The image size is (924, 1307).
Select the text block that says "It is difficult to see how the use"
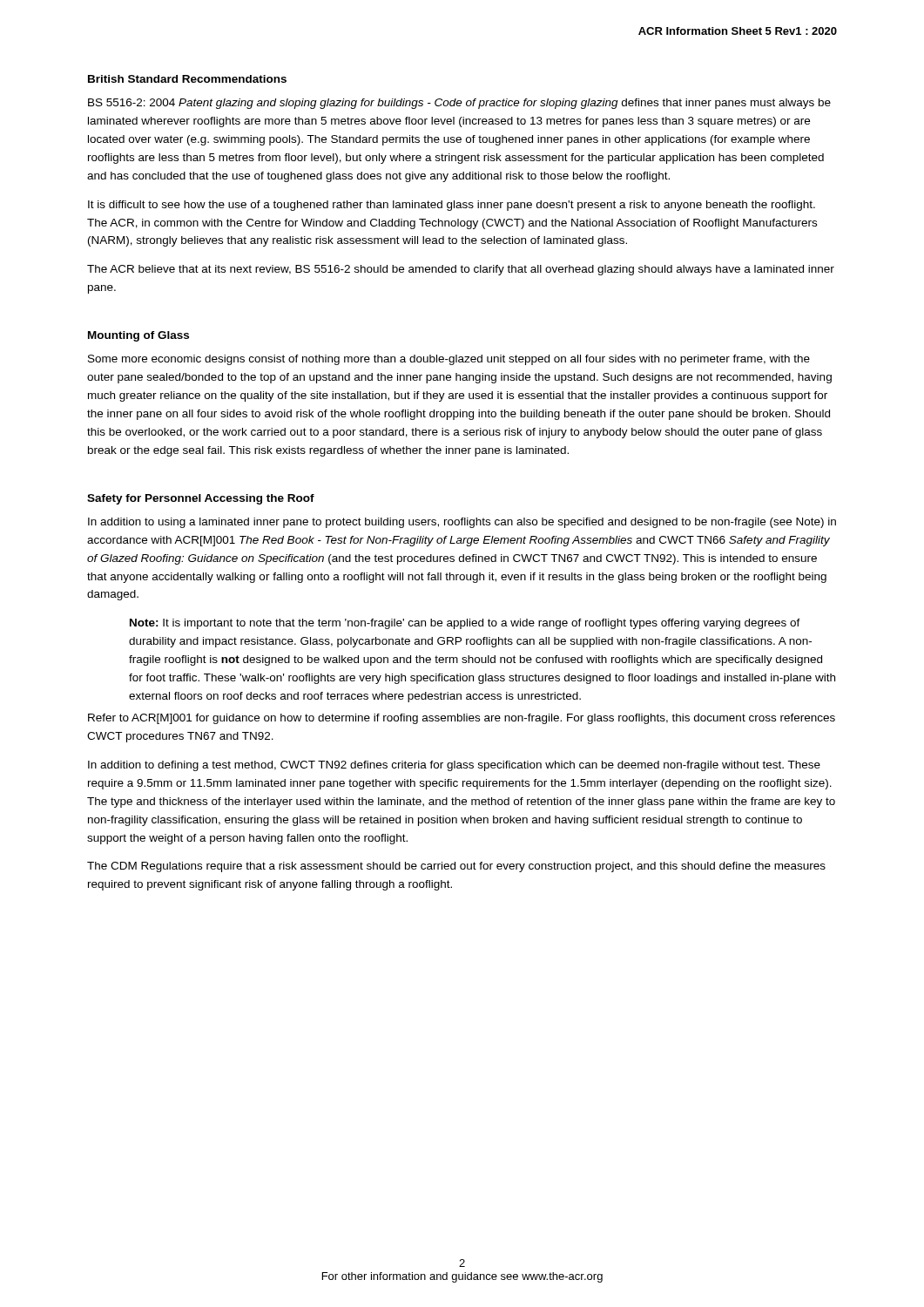point(452,222)
